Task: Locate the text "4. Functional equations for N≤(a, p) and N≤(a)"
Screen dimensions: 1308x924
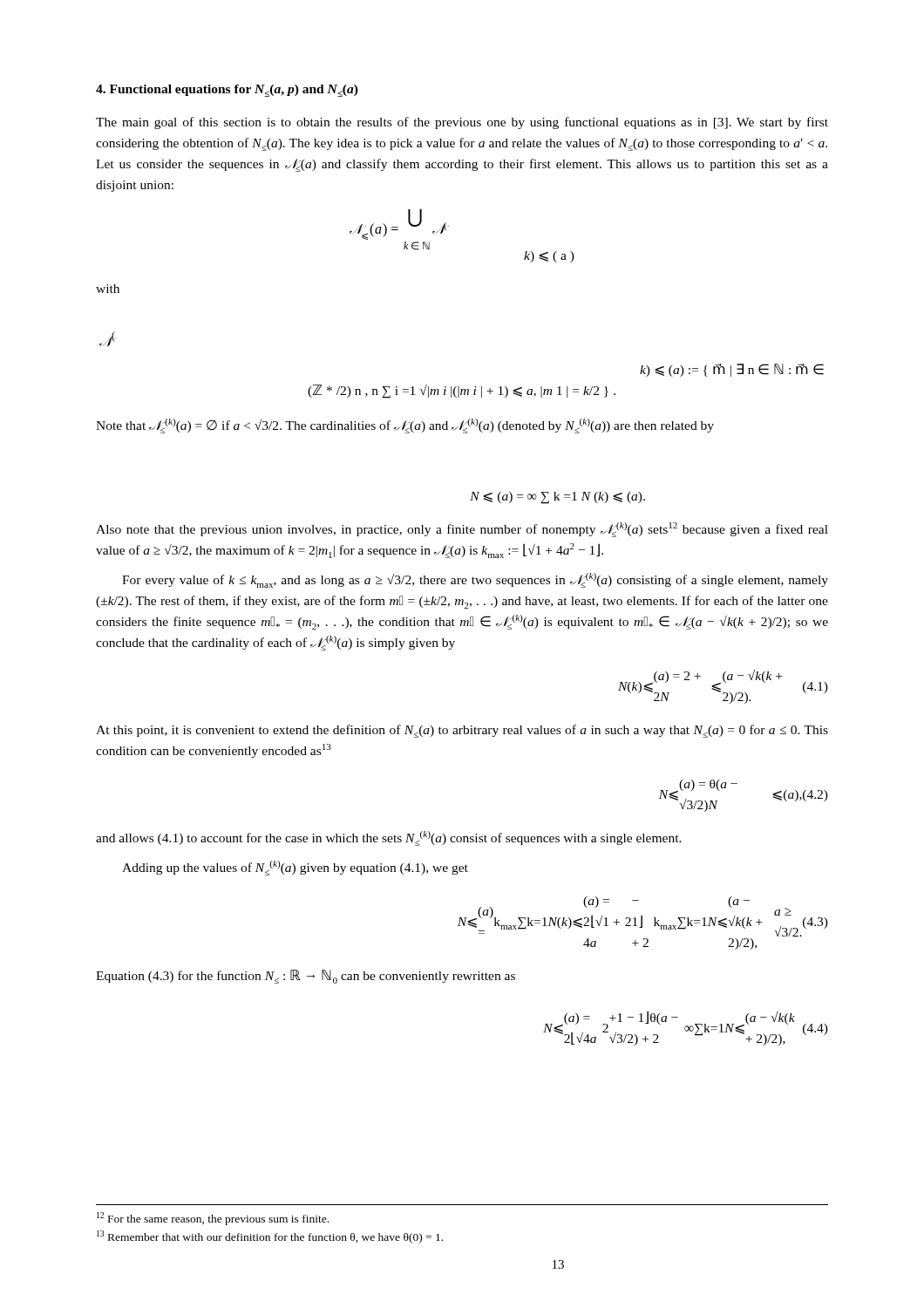Action: click(x=227, y=90)
